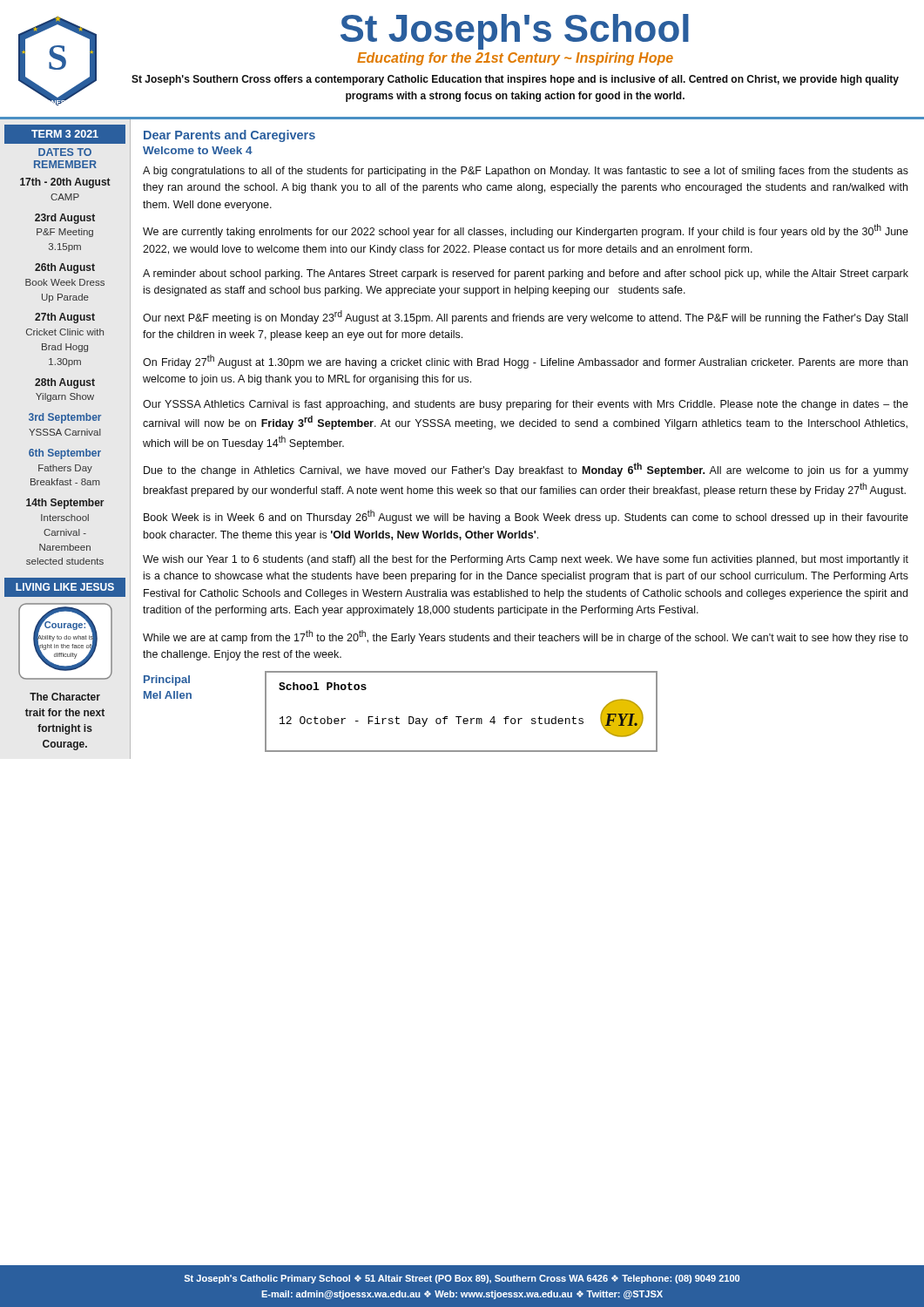Locate the block of text that opens with "A big congratulations to all of"
Viewport: 924px width, 1307px height.
pos(526,188)
